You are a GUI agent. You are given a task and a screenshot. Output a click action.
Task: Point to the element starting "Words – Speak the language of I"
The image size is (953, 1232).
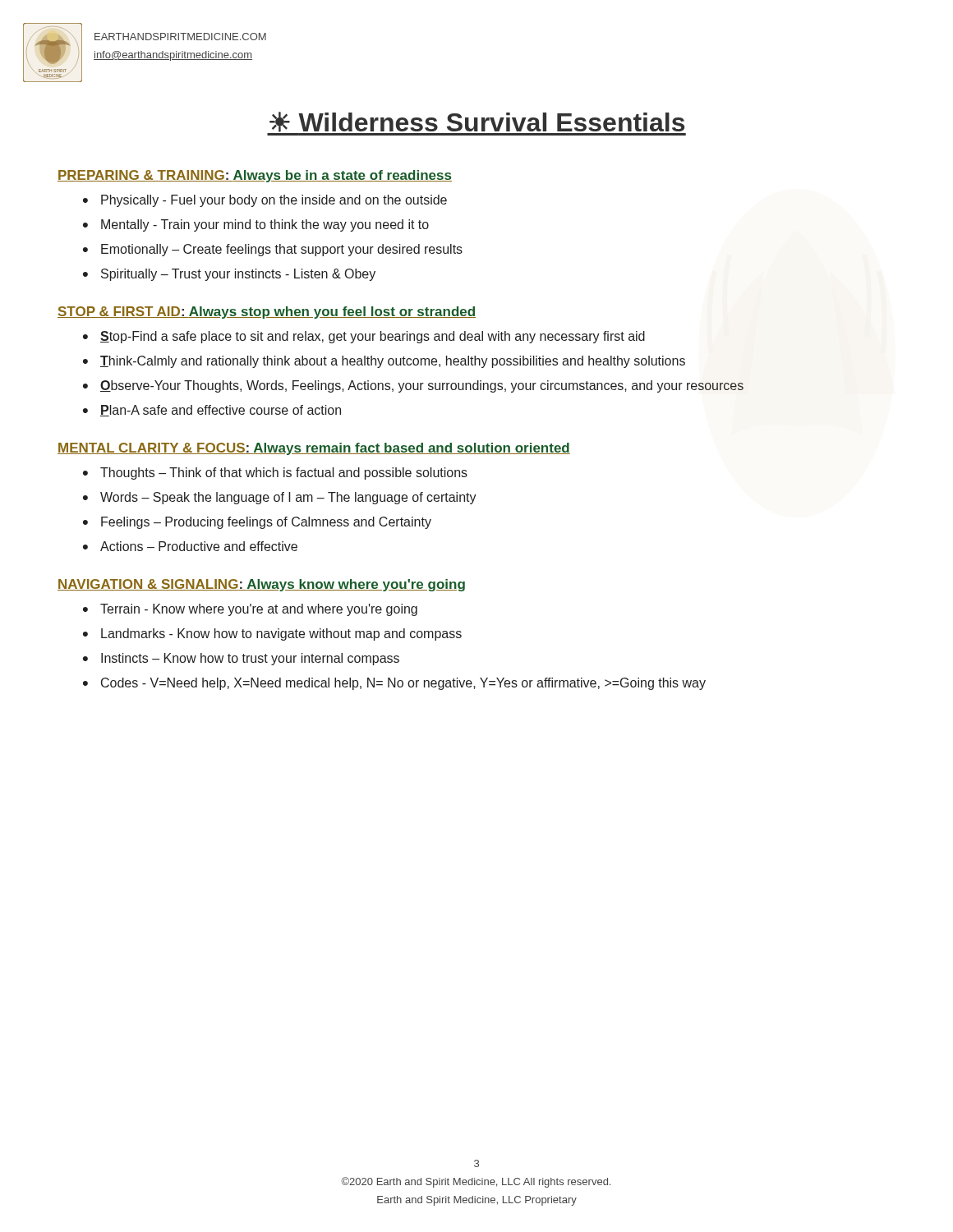pos(476,498)
